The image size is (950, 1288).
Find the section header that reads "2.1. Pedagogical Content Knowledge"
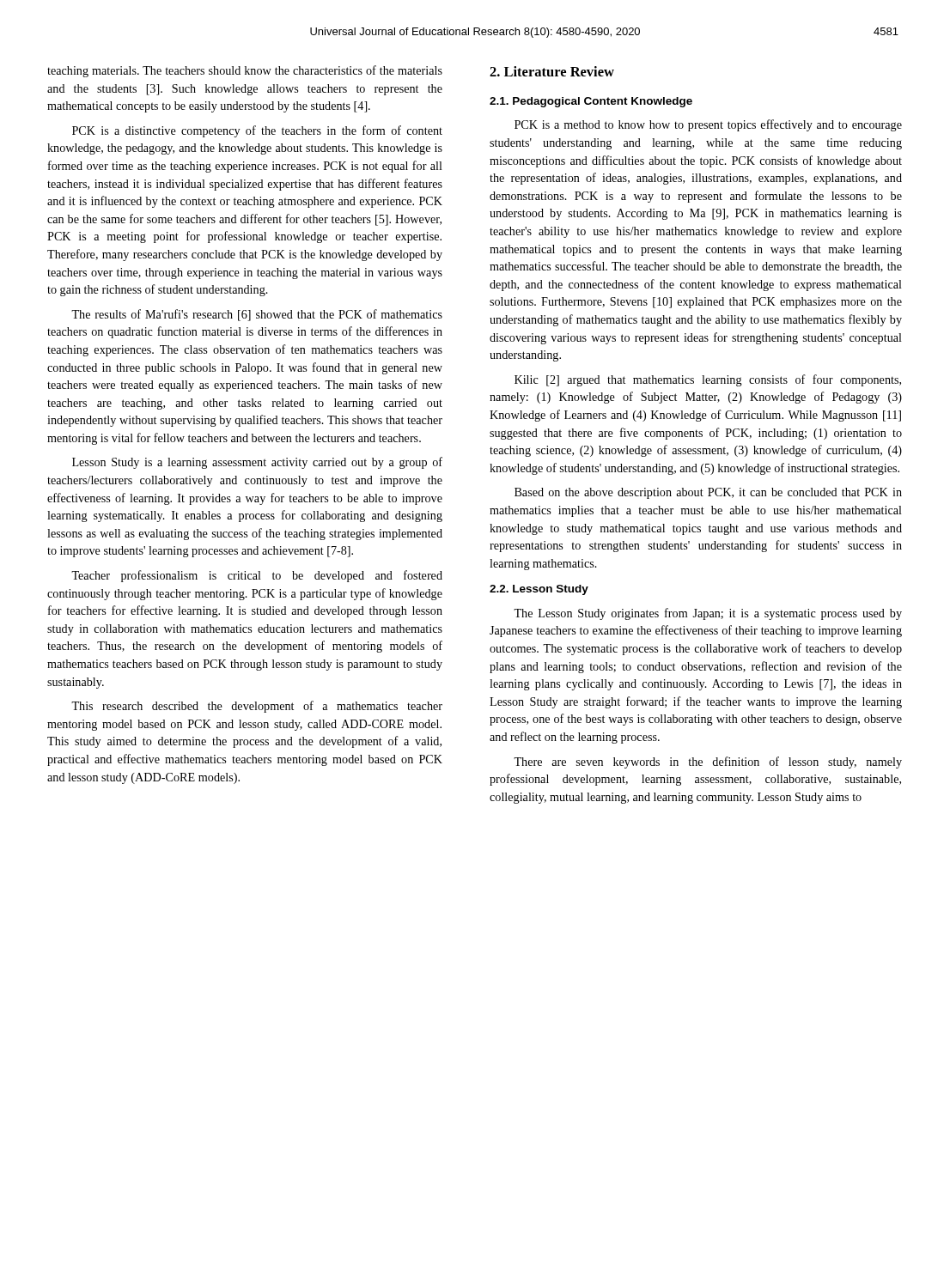(x=696, y=101)
